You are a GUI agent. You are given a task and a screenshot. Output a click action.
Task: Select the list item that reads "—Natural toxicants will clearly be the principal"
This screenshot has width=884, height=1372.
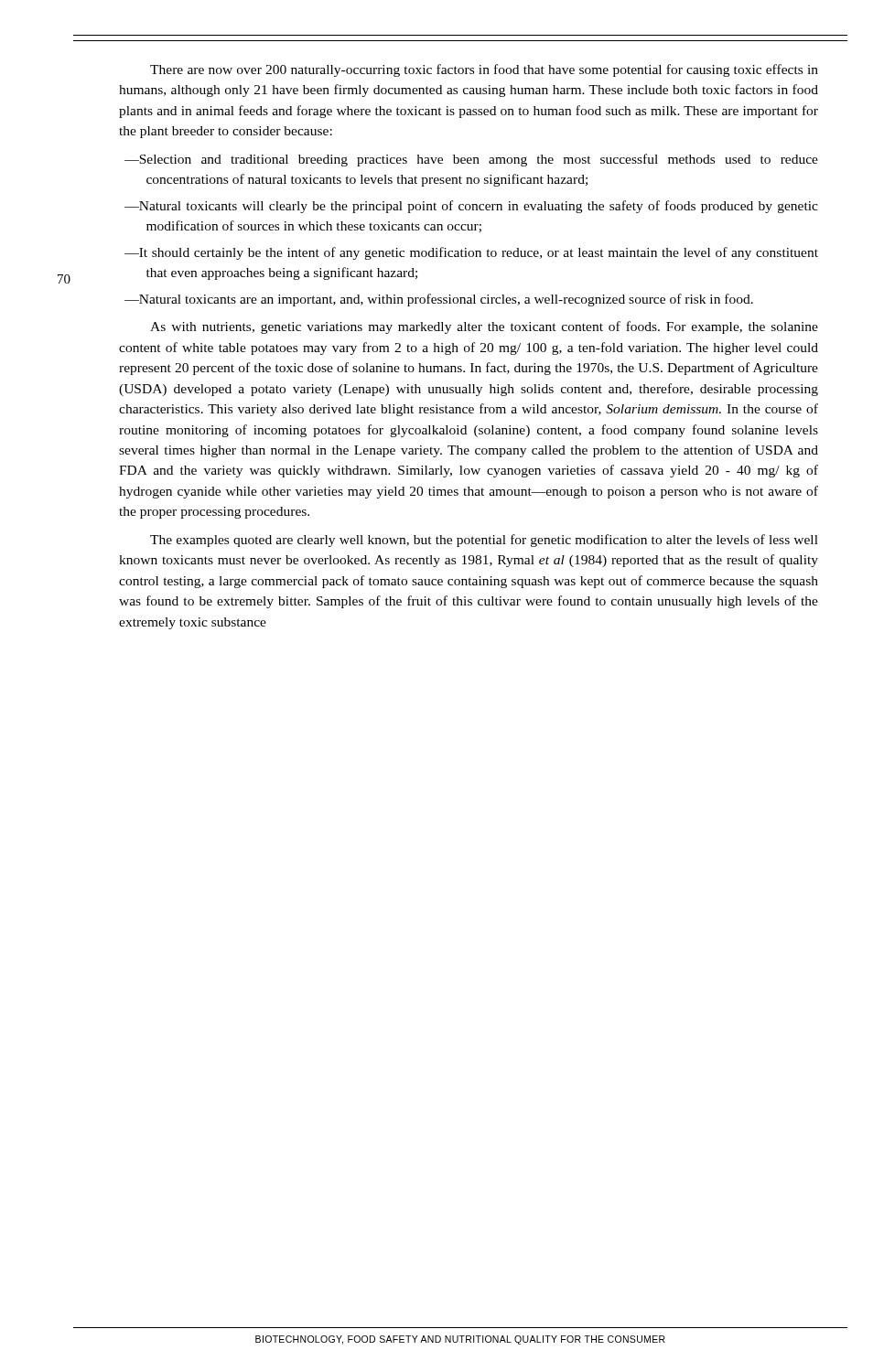click(471, 216)
